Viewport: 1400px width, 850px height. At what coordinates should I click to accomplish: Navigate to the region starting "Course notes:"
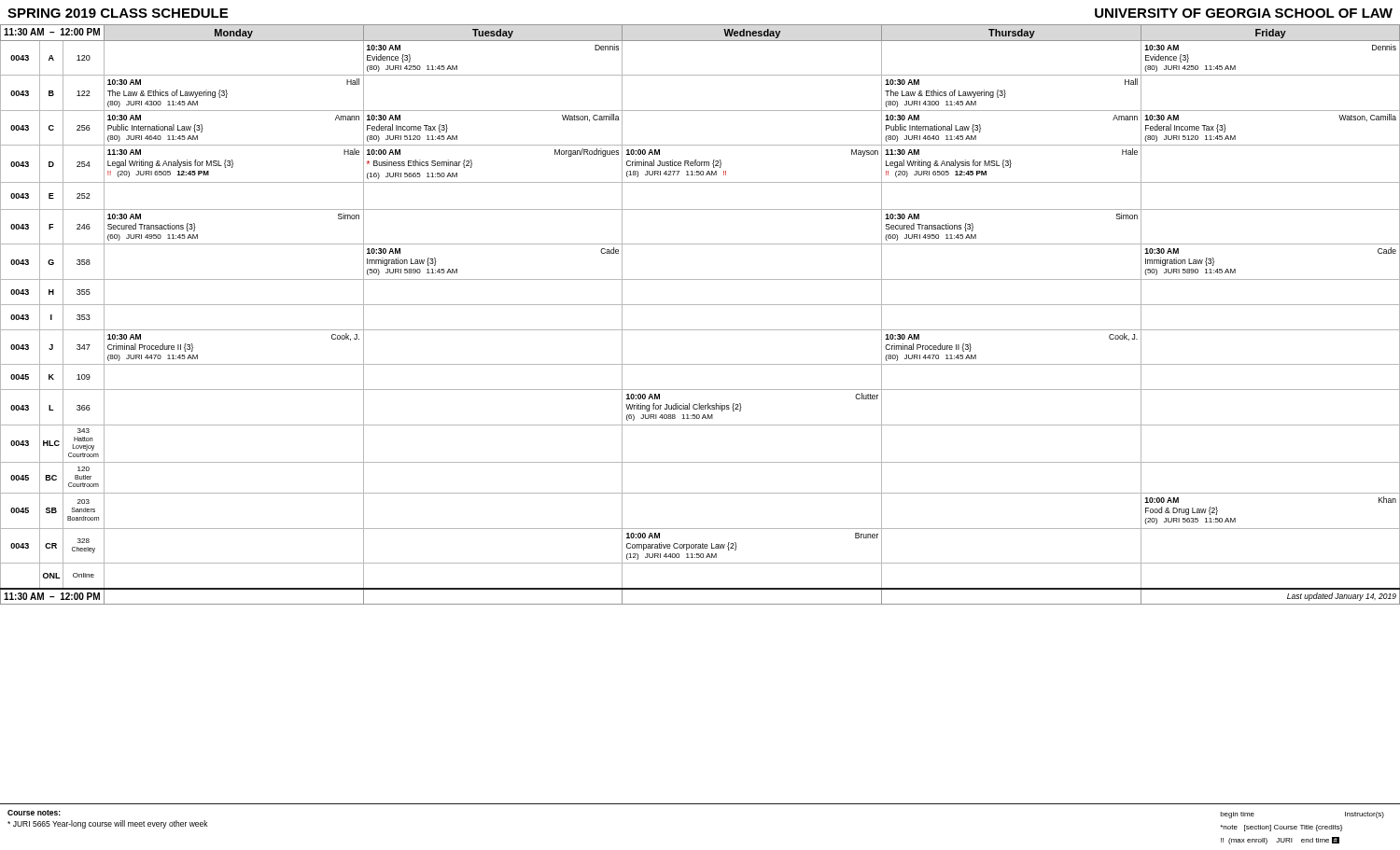tap(34, 813)
